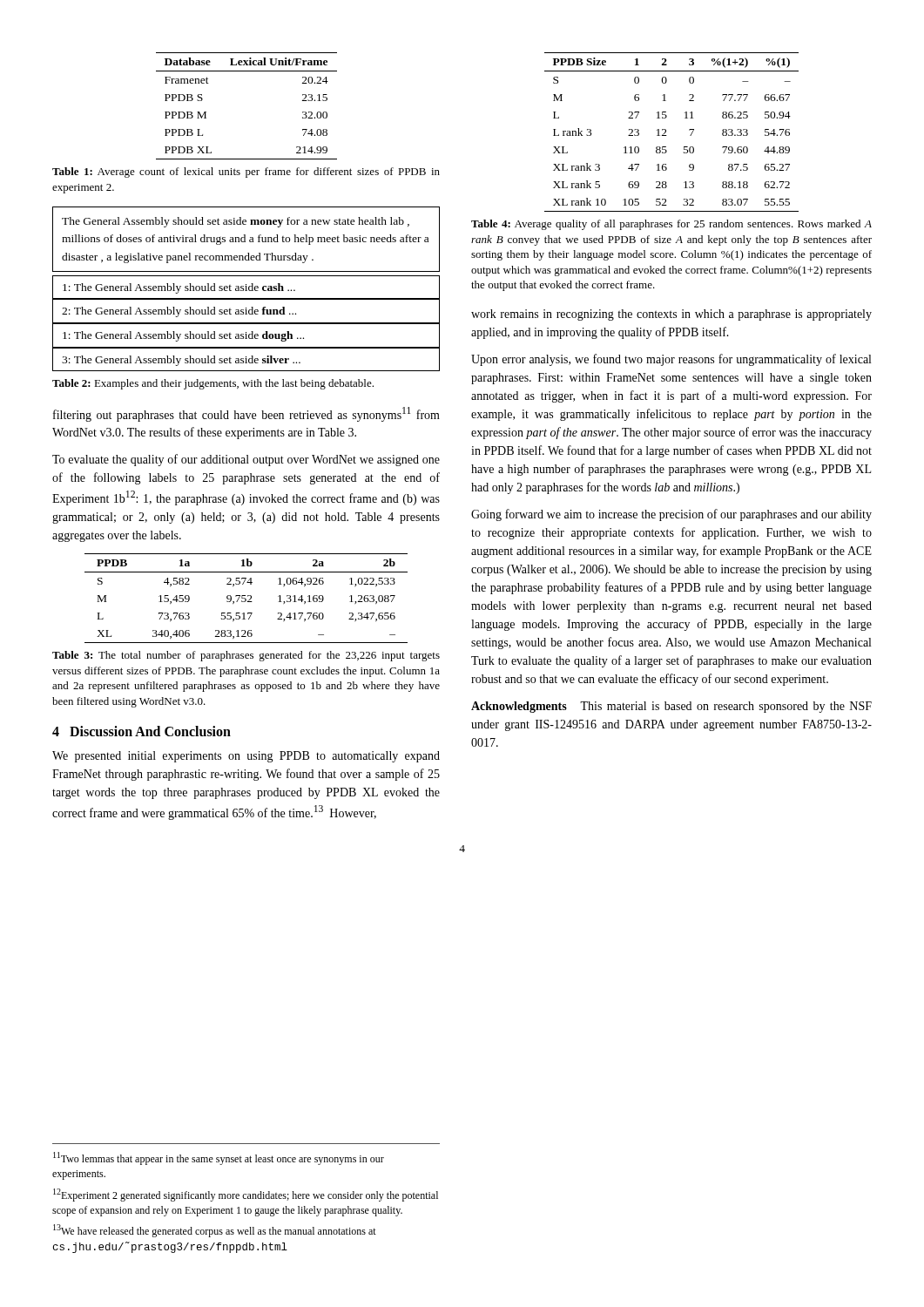Locate the block starting "13We have released"
924x1307 pixels.
tap(214, 1238)
